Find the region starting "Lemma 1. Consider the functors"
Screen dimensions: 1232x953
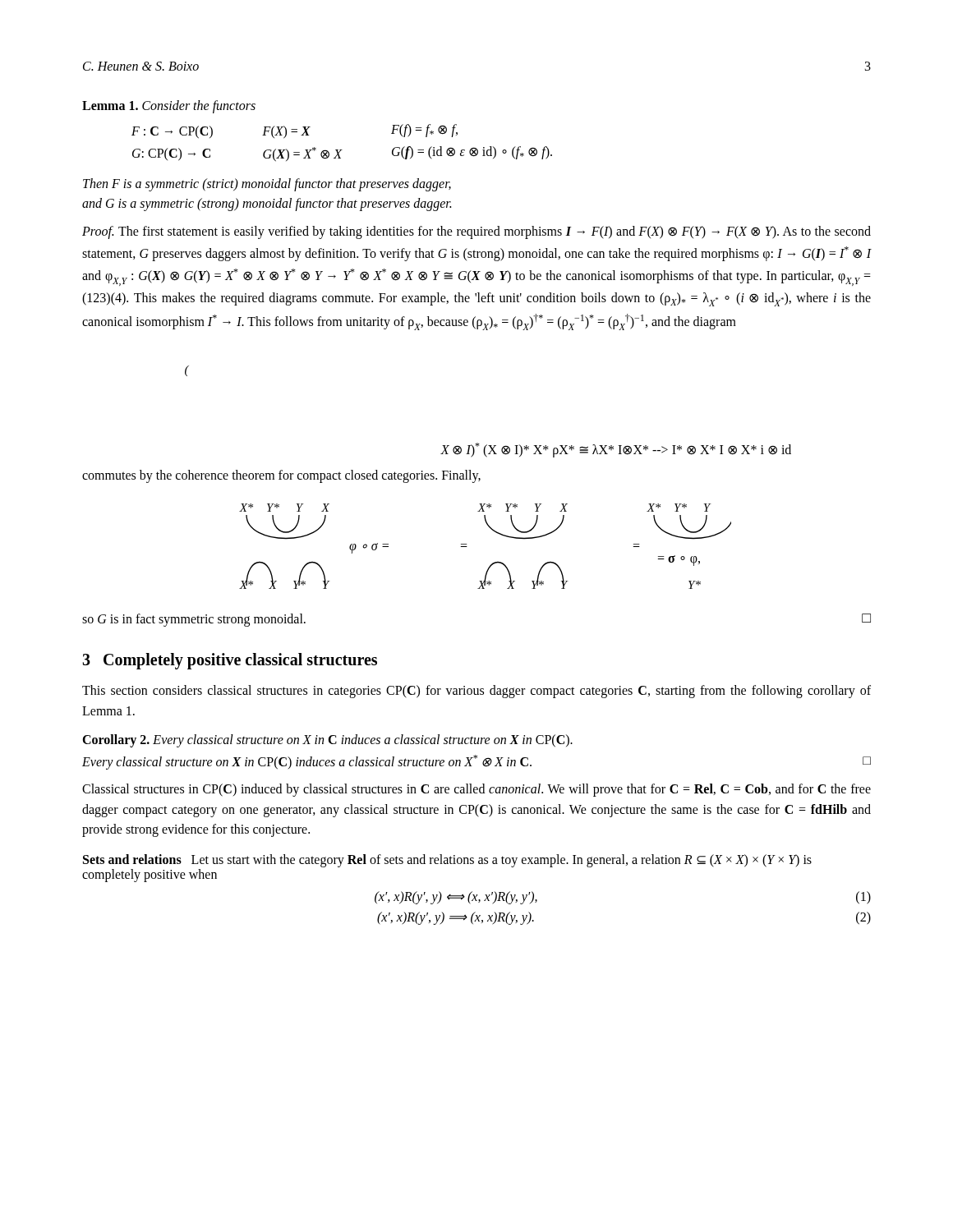point(169,106)
